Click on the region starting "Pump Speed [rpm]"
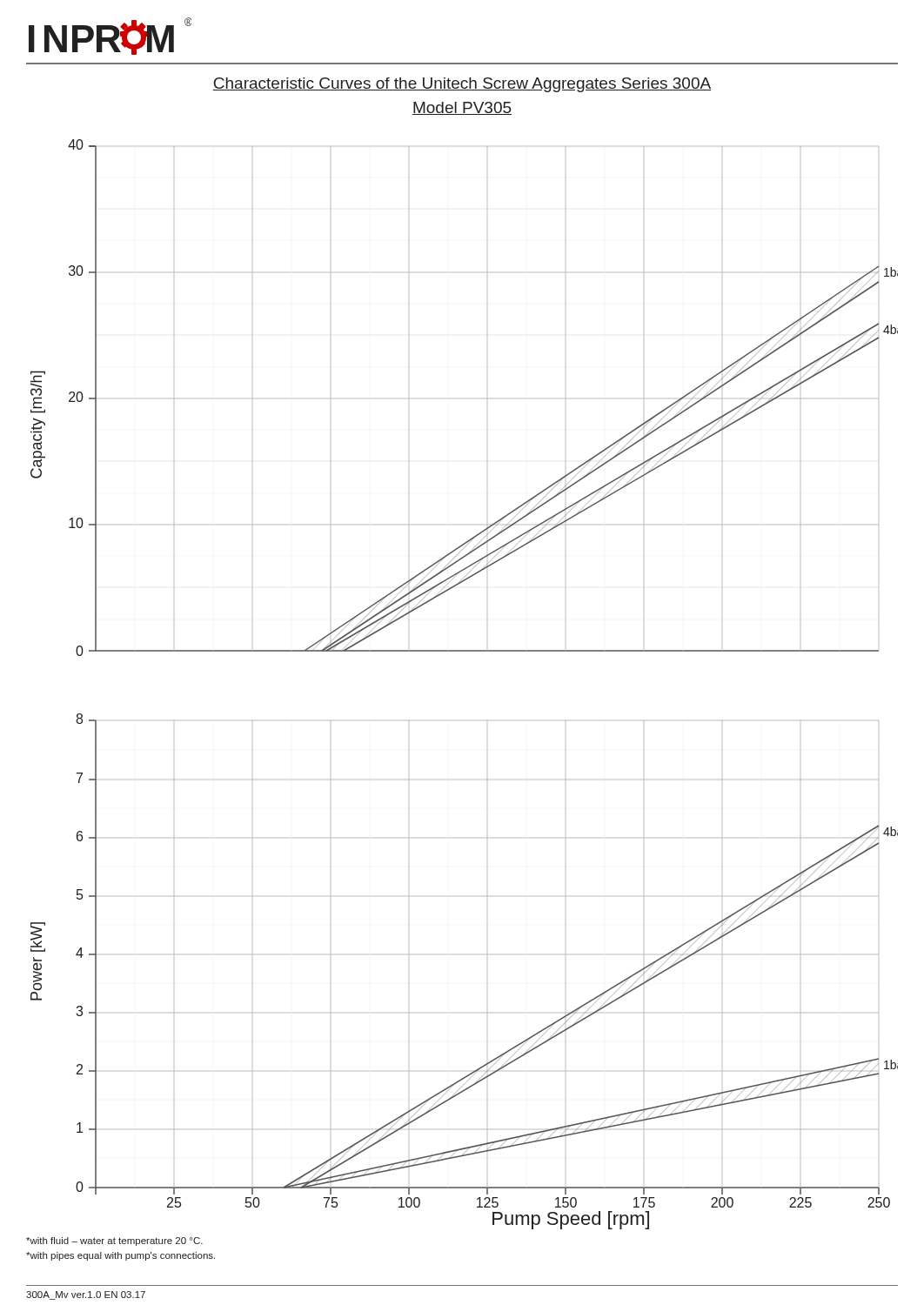The width and height of the screenshot is (924, 1305). click(571, 1218)
